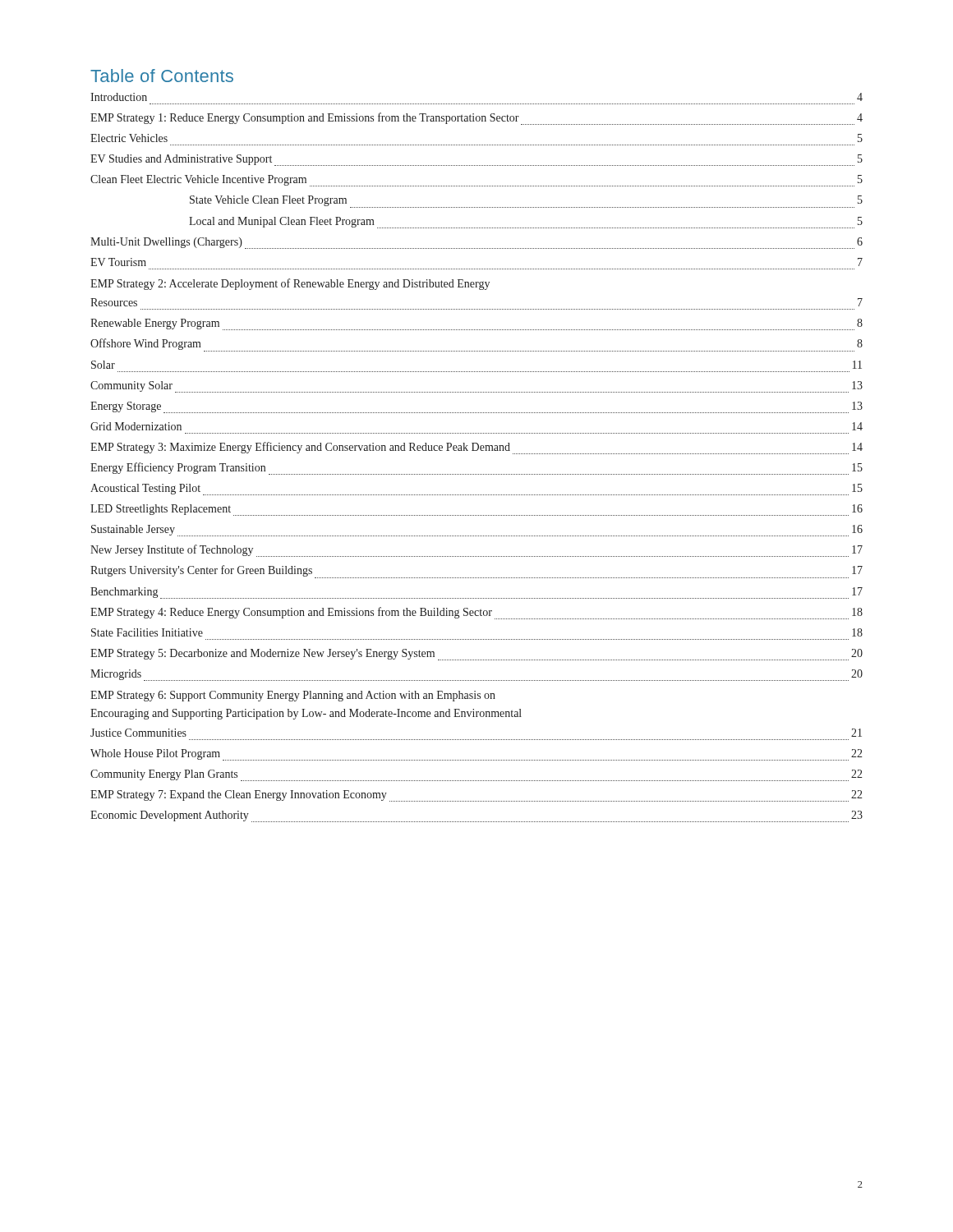
Task: Click on the passage starting "Economic Development Authority 23"
Action: click(x=476, y=815)
